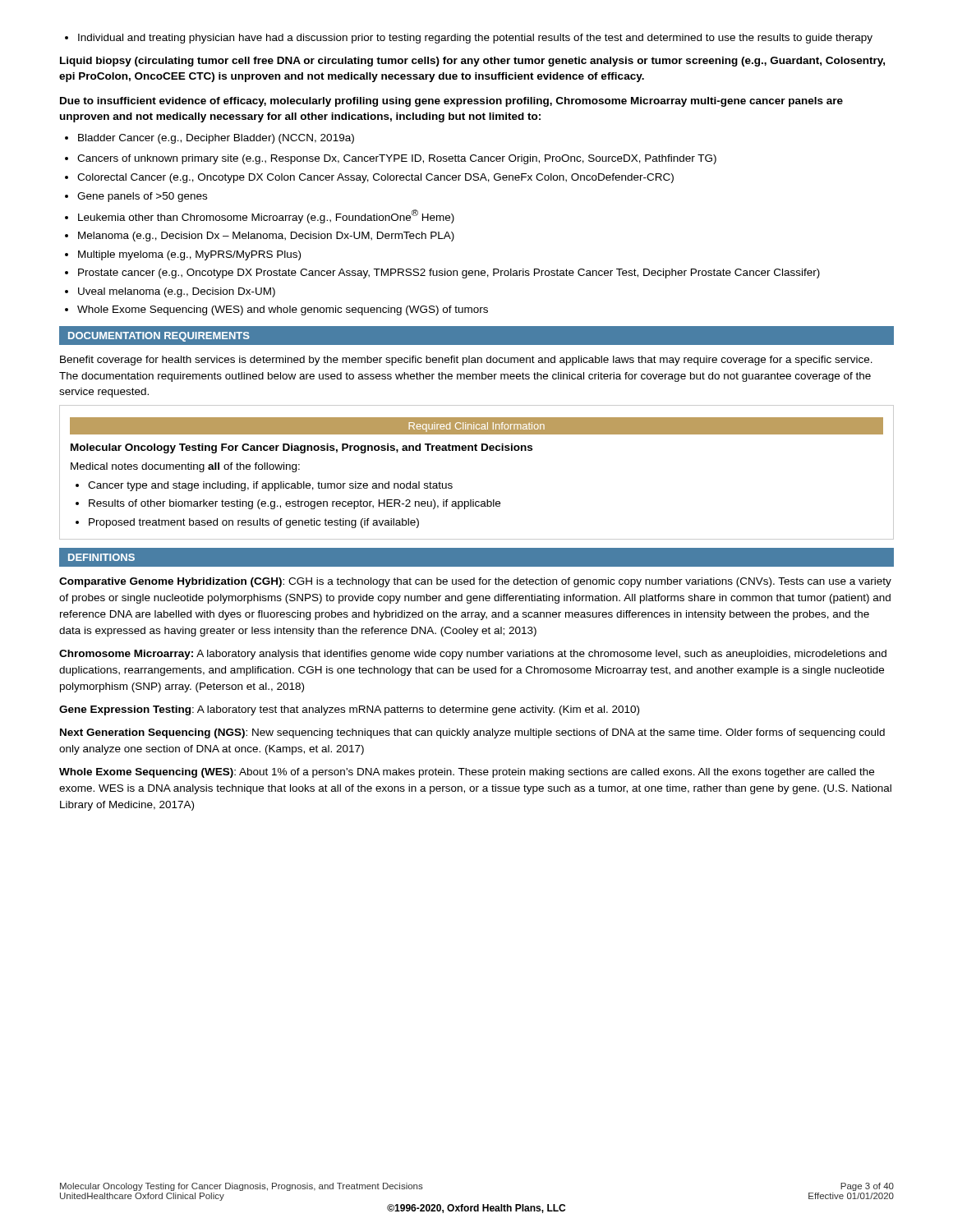Image resolution: width=953 pixels, height=1232 pixels.
Task: Point to the block starting "Results of other biomarker testing (e.g., estrogen receptor,"
Action: [x=476, y=504]
